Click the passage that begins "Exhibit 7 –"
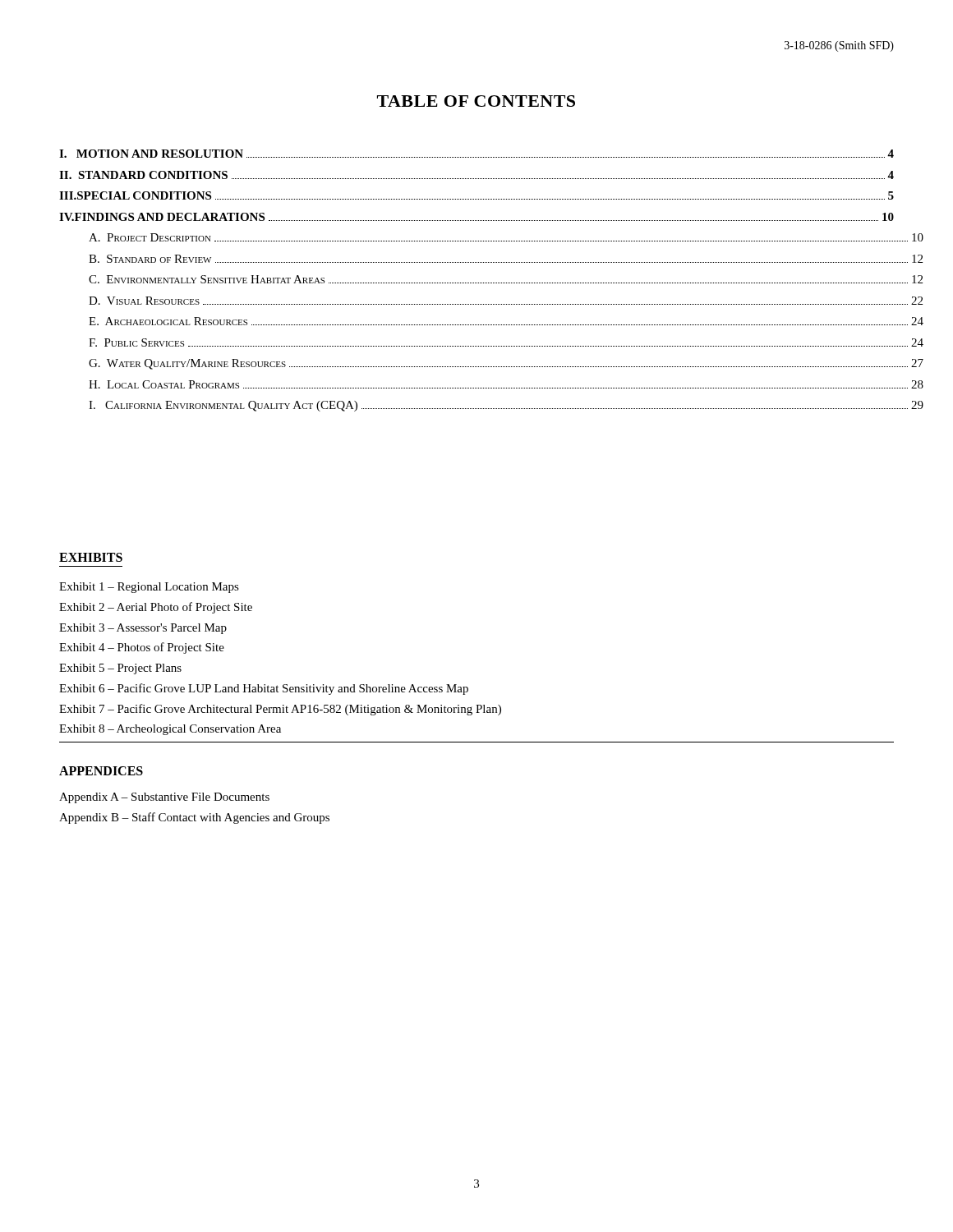 [280, 708]
